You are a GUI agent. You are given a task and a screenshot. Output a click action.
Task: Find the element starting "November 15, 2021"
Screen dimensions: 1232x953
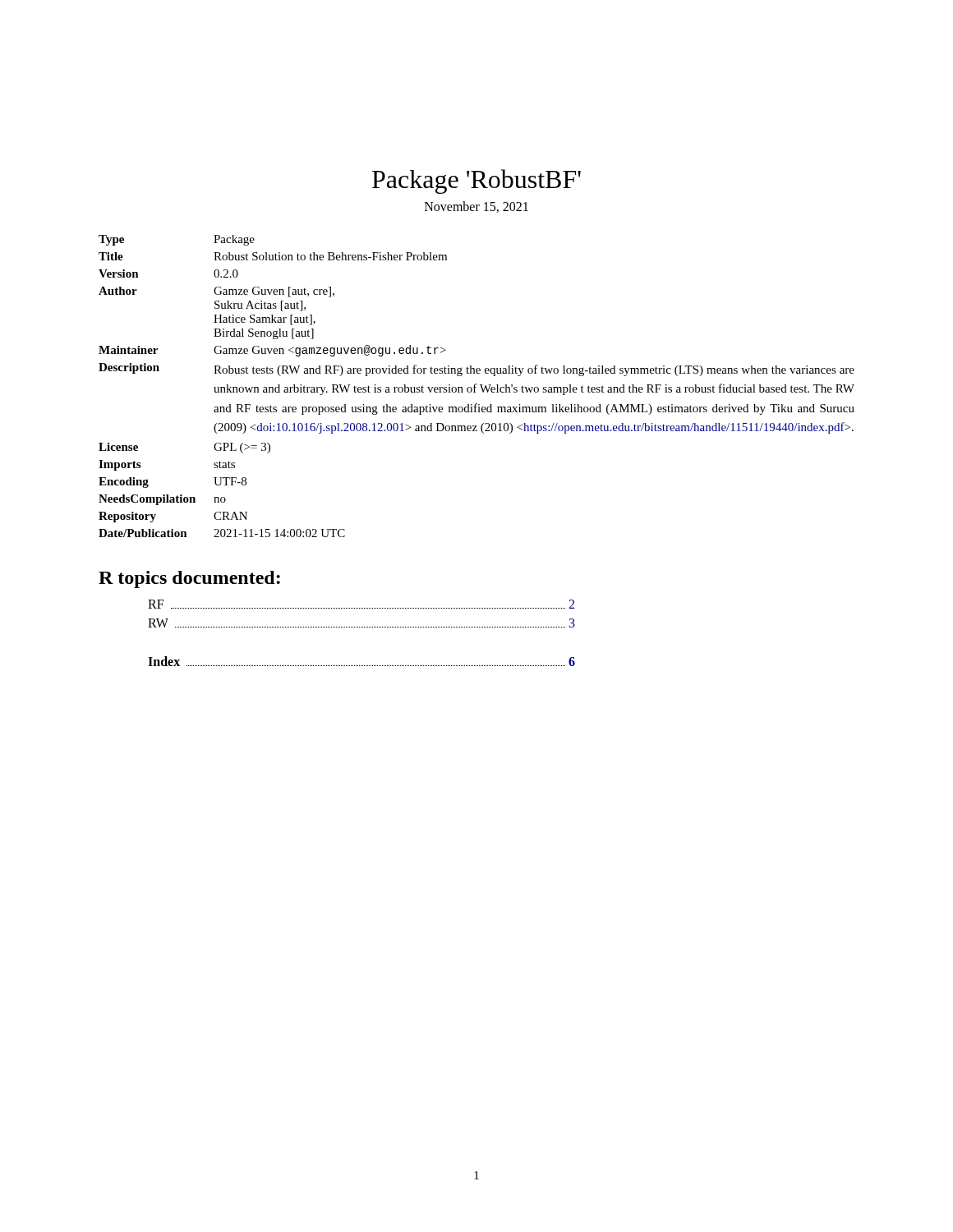[x=476, y=207]
